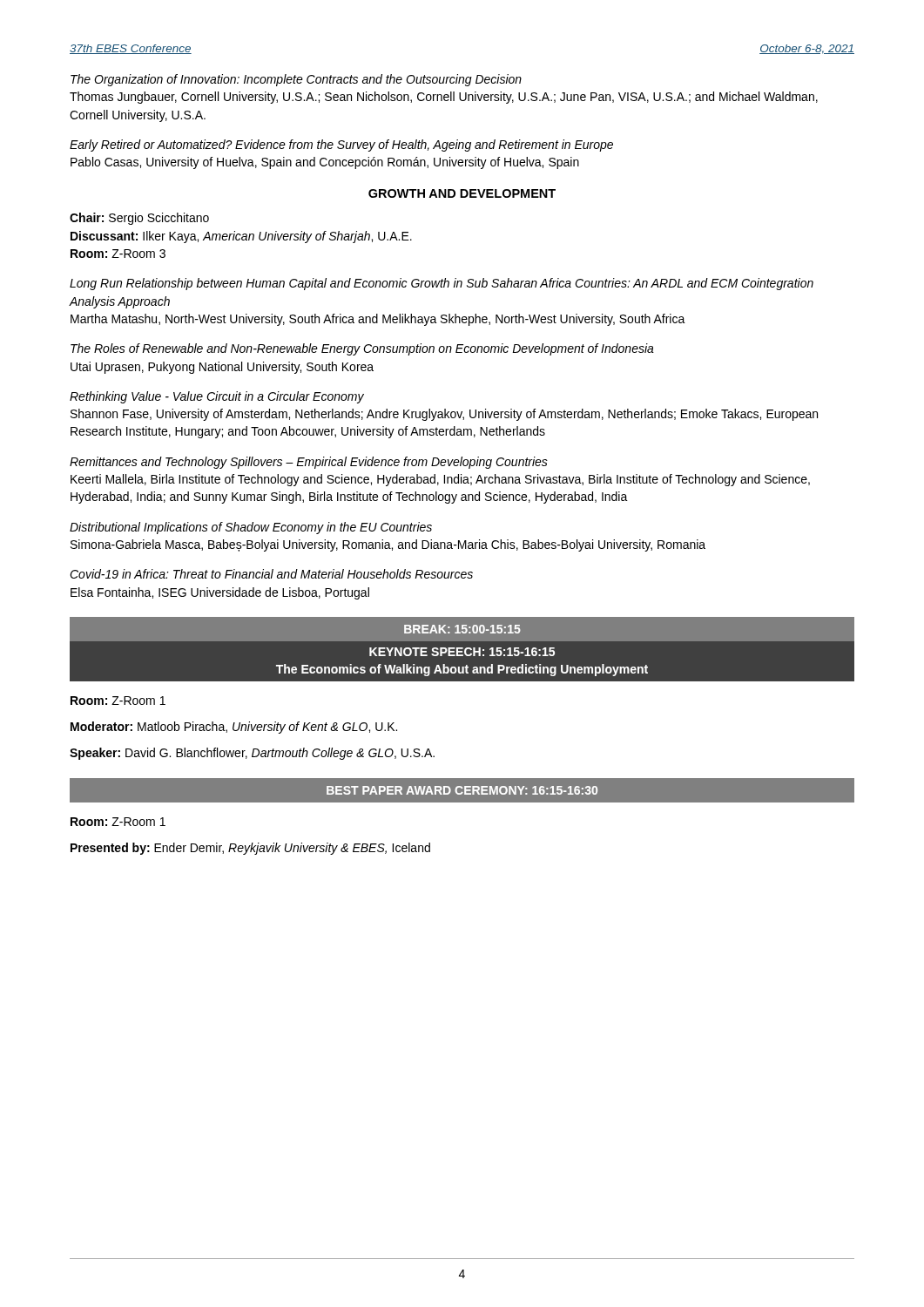Locate the text block with the text "Chair: Sergio Scicchitano"
This screenshot has height=1307, width=924.
click(241, 236)
